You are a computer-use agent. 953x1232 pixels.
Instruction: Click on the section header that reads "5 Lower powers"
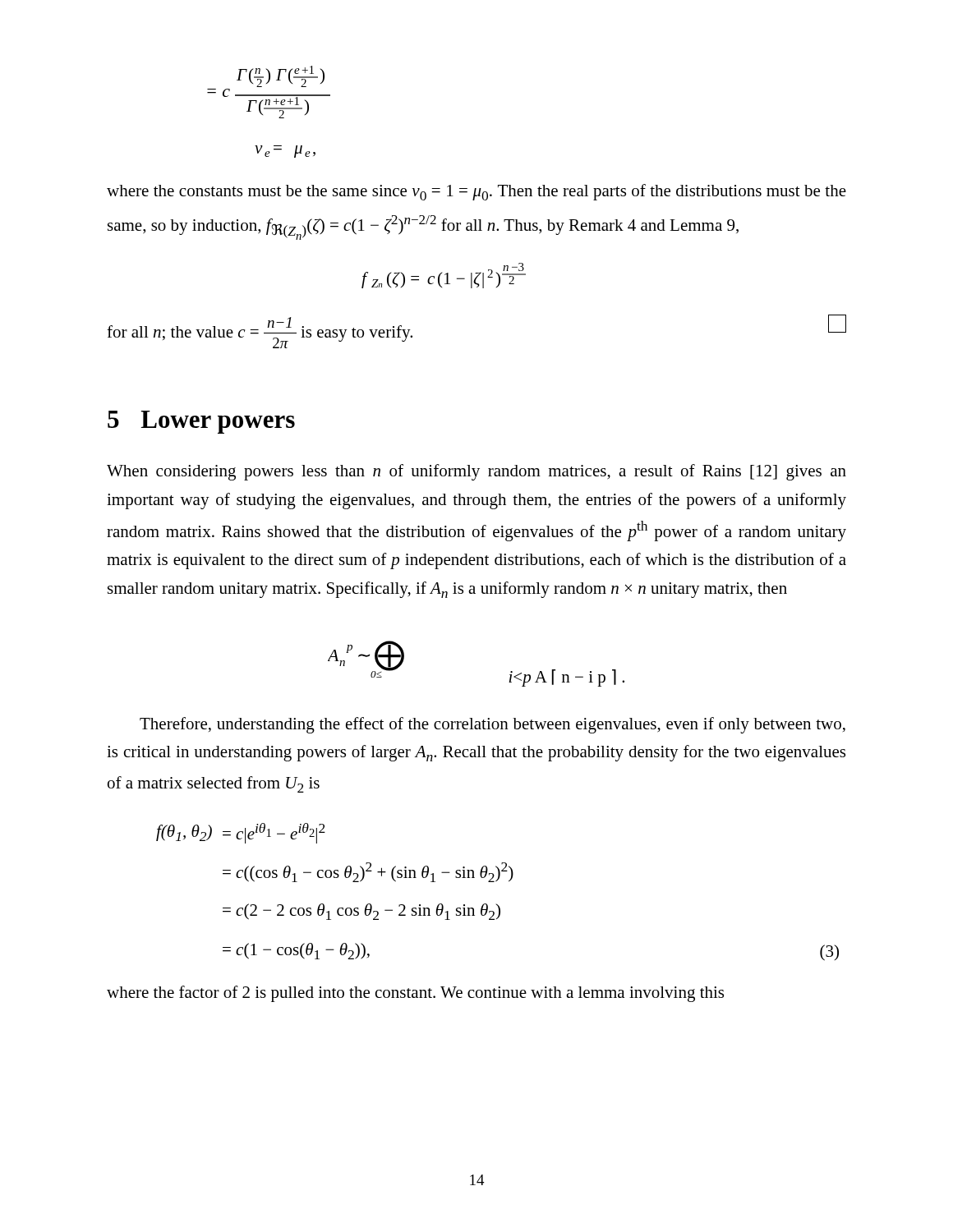coord(201,419)
